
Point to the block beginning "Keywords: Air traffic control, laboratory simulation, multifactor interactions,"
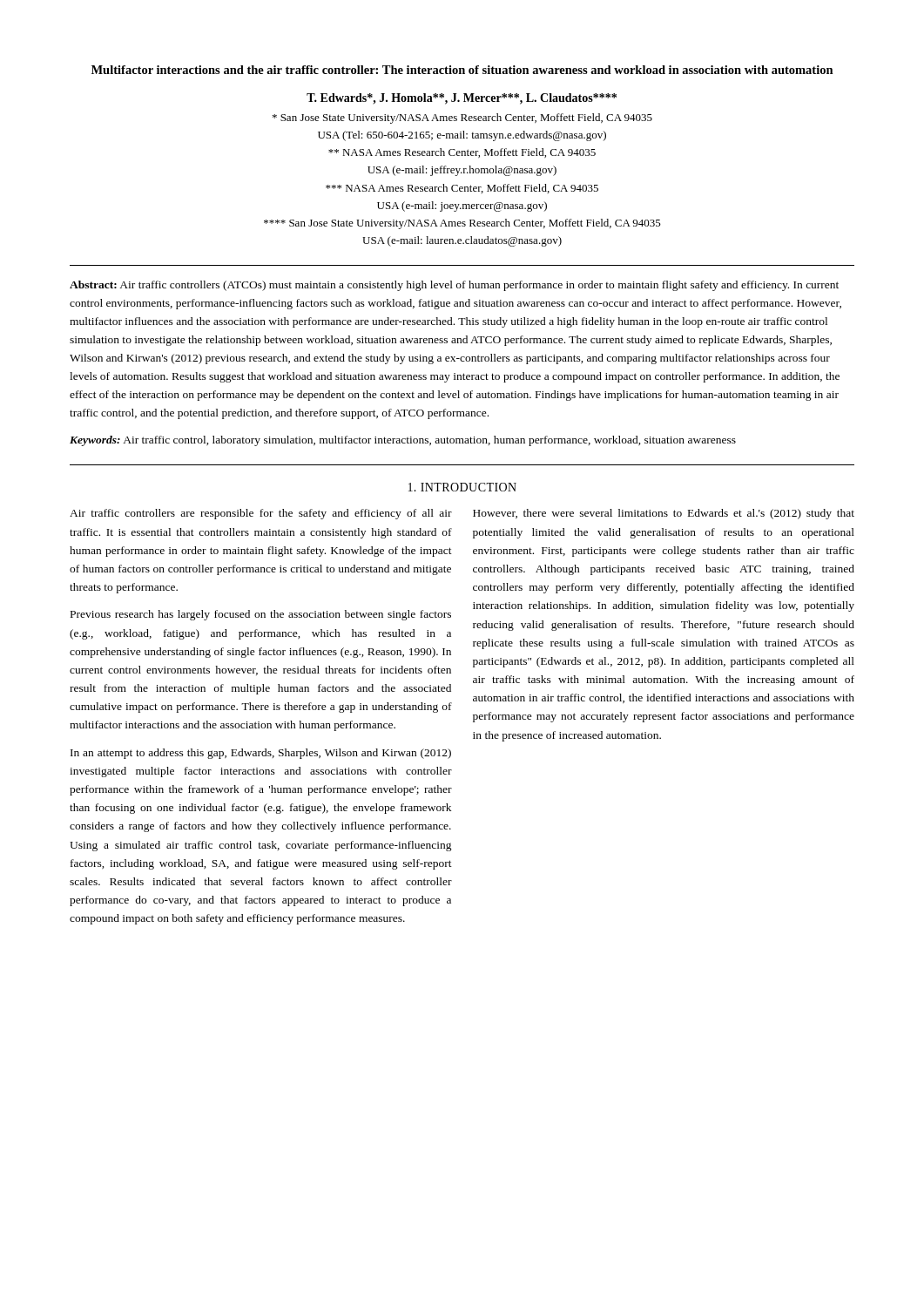[x=403, y=439]
